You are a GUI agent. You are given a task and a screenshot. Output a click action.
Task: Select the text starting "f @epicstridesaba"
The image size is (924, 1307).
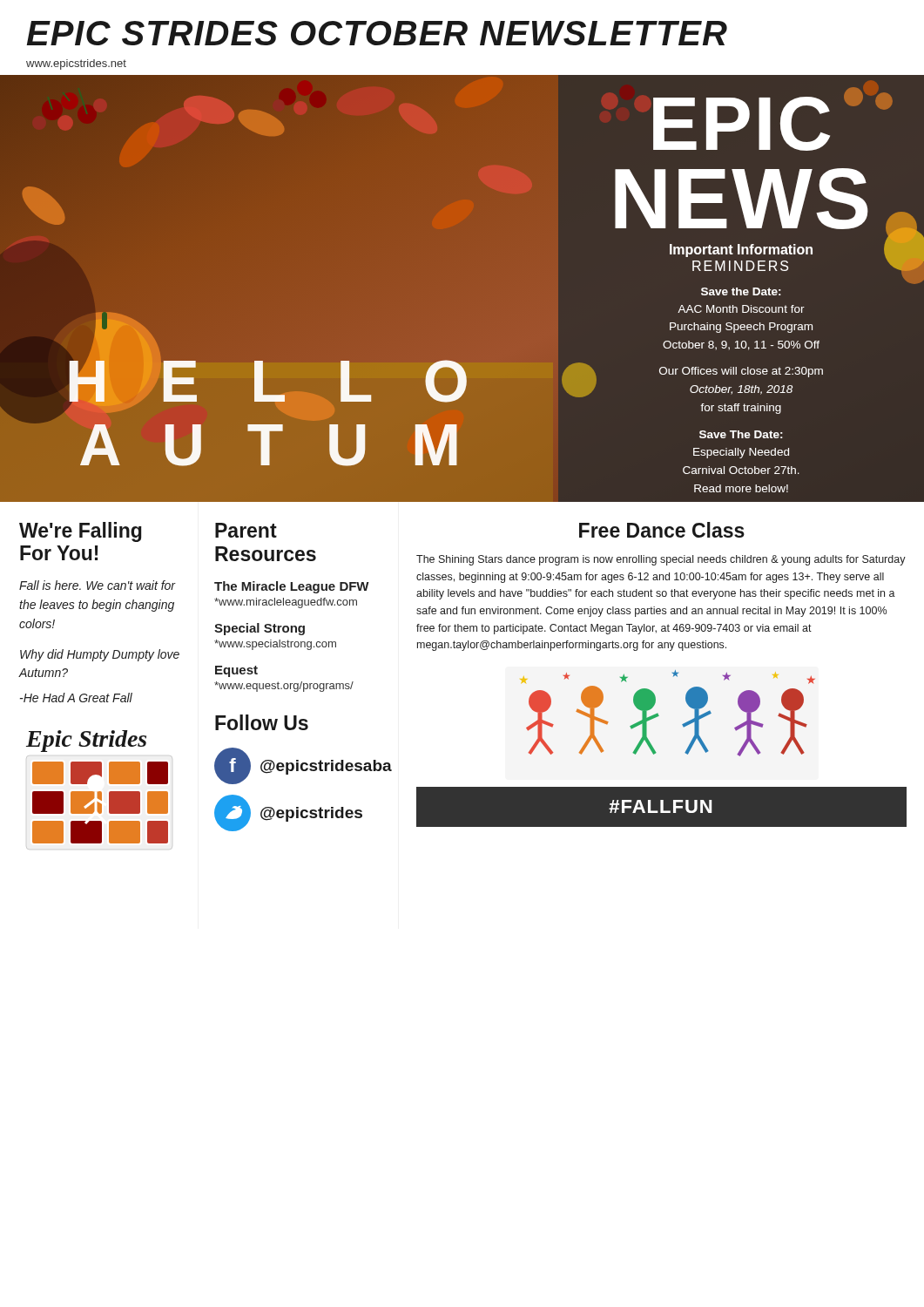300,766
